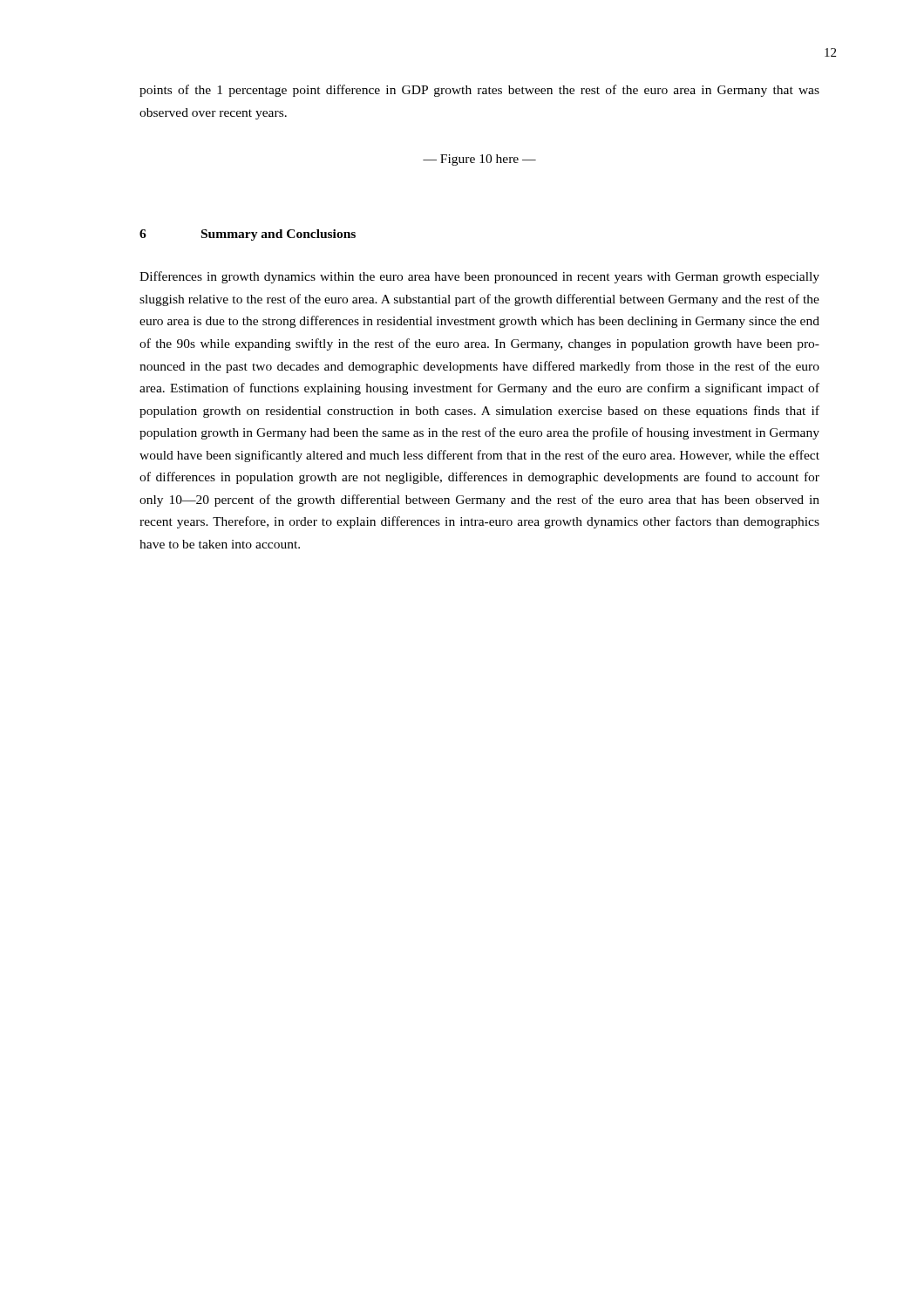Point to the passage starting "points of the 1"
The width and height of the screenshot is (924, 1308).
pos(479,101)
